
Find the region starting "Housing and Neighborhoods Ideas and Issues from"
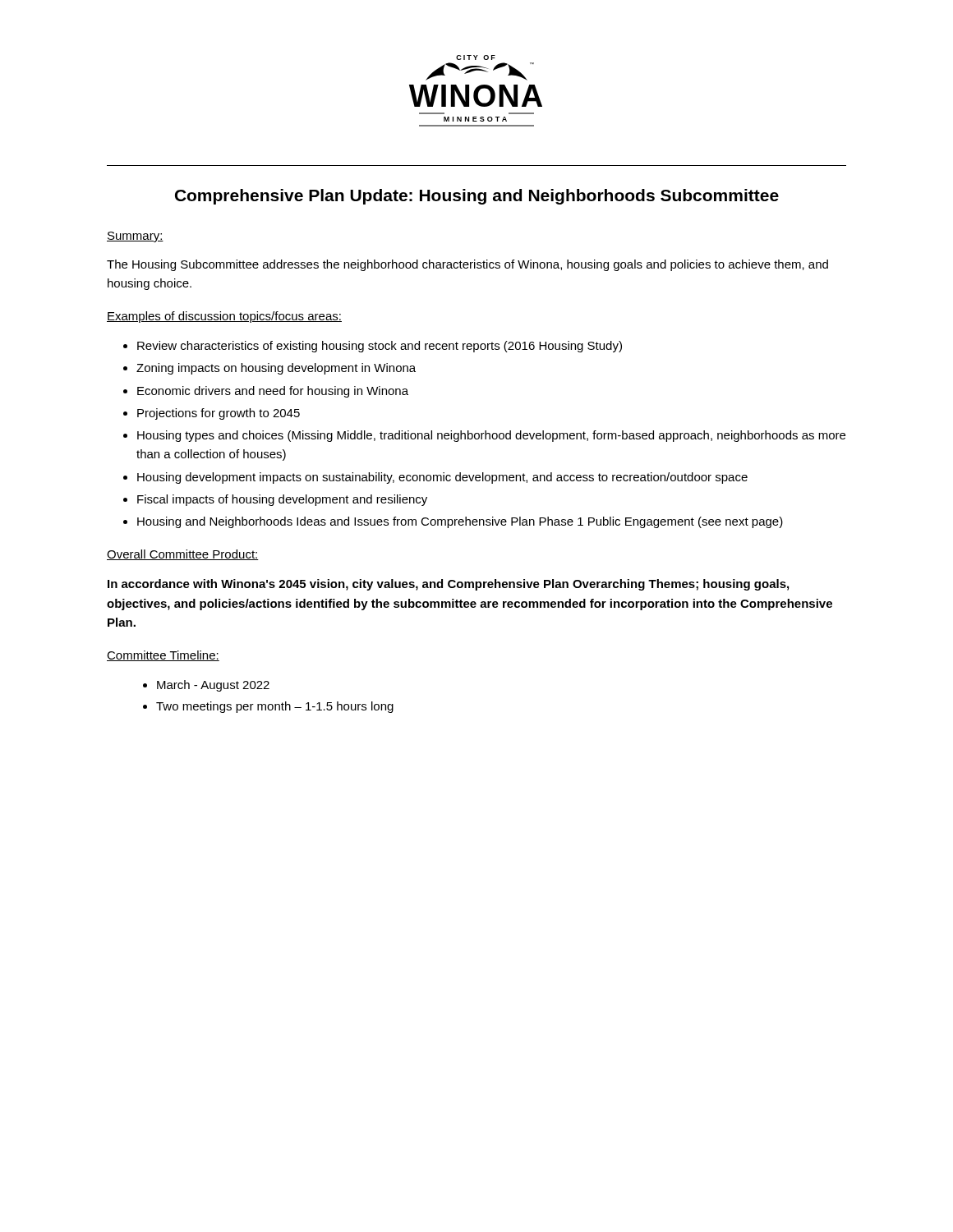(x=460, y=521)
